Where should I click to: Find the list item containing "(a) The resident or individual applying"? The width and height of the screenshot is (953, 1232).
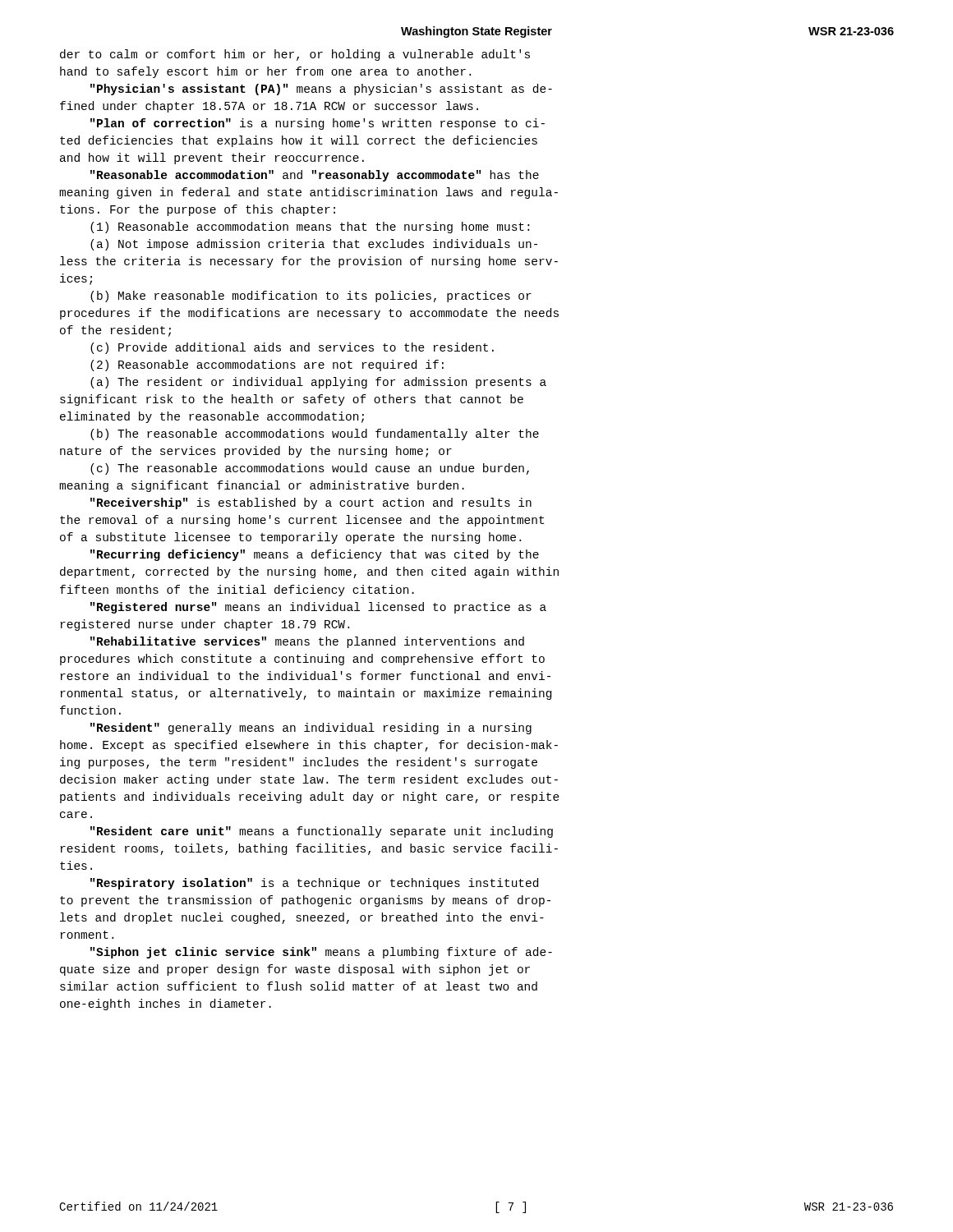(476, 401)
